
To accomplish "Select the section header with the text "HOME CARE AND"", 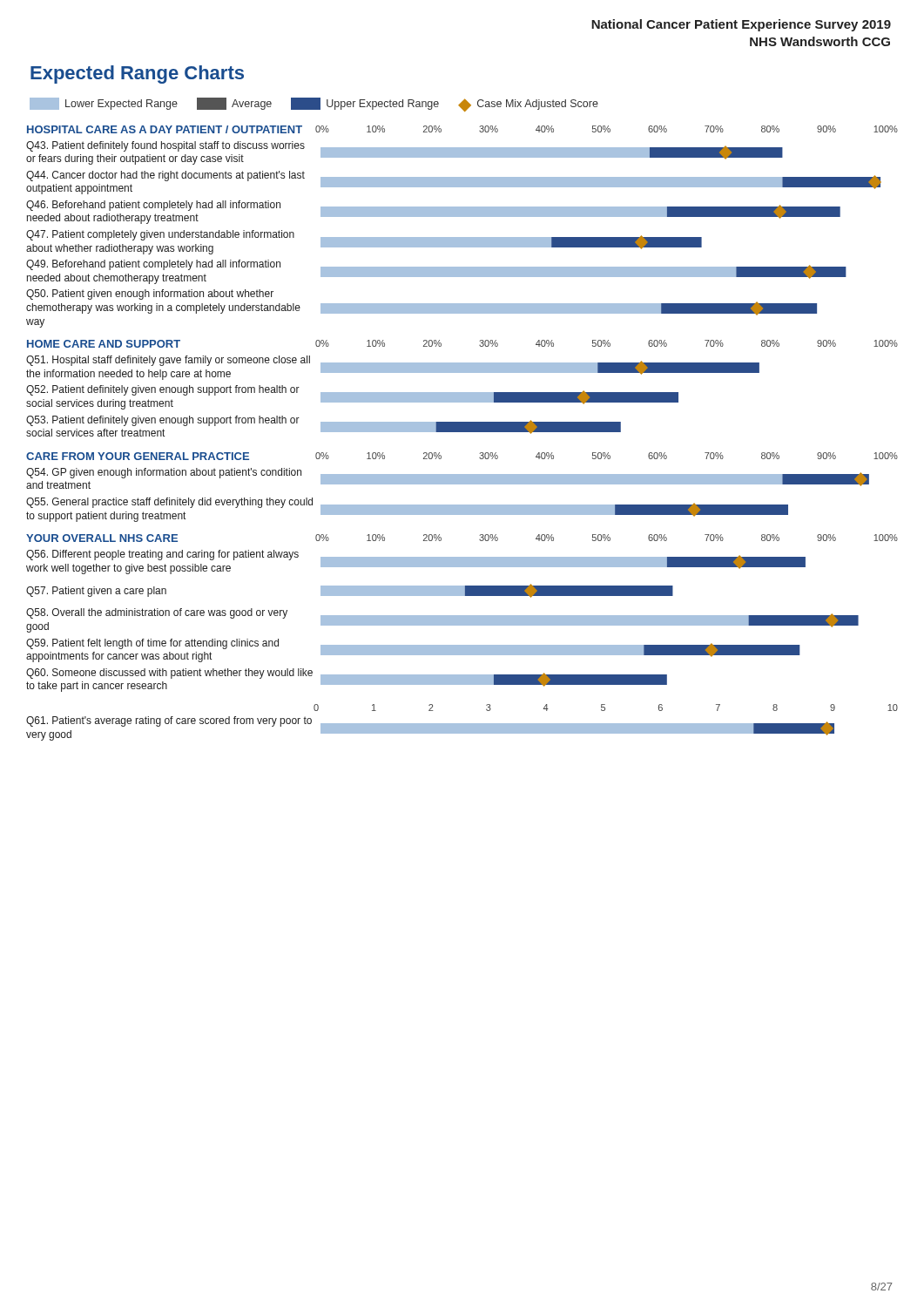I will (103, 344).
